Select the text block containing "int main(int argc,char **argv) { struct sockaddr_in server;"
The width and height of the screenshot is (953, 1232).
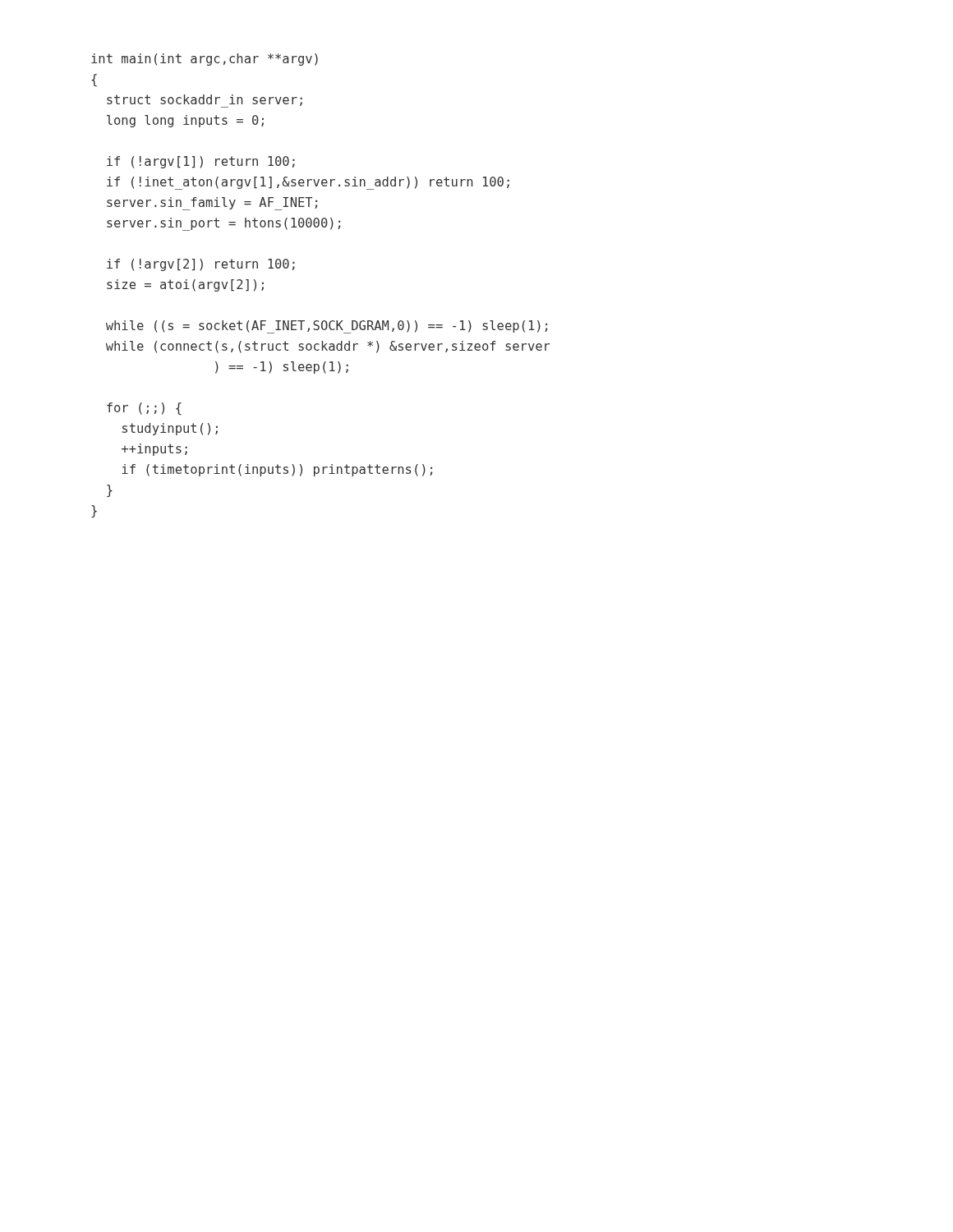click(205, 60)
